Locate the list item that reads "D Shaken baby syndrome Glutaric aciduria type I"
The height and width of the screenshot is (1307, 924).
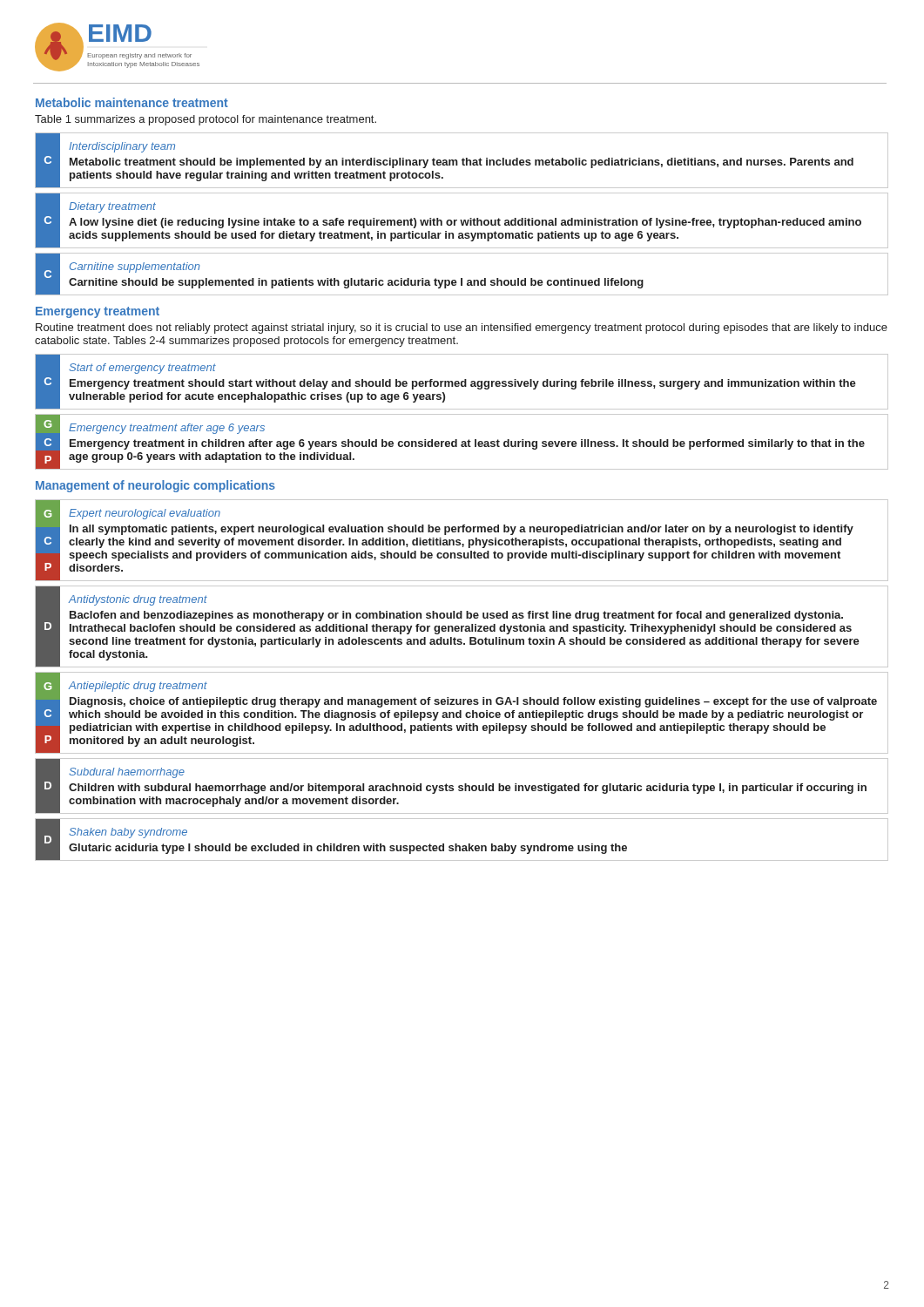click(462, 840)
